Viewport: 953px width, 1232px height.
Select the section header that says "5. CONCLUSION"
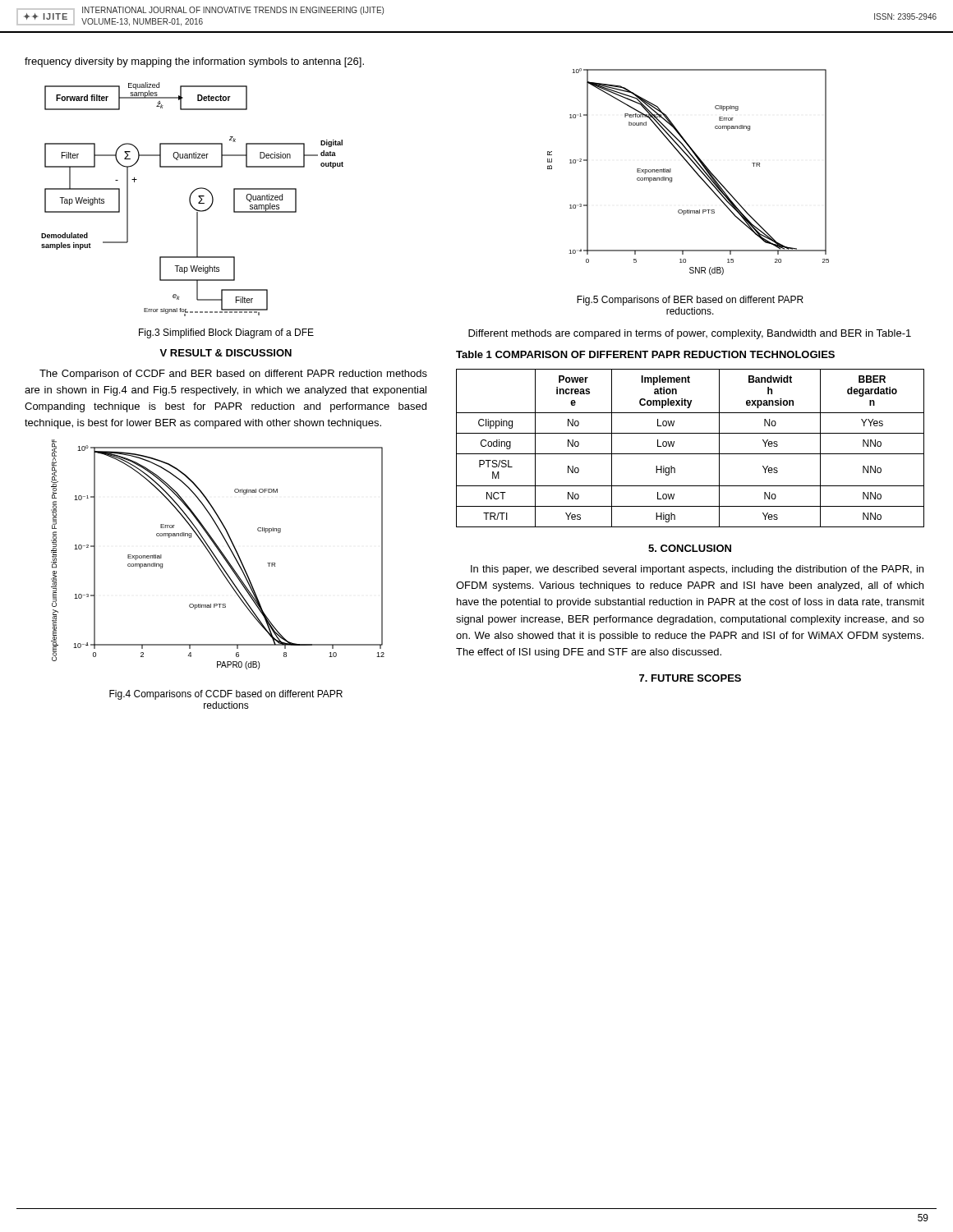tap(690, 548)
